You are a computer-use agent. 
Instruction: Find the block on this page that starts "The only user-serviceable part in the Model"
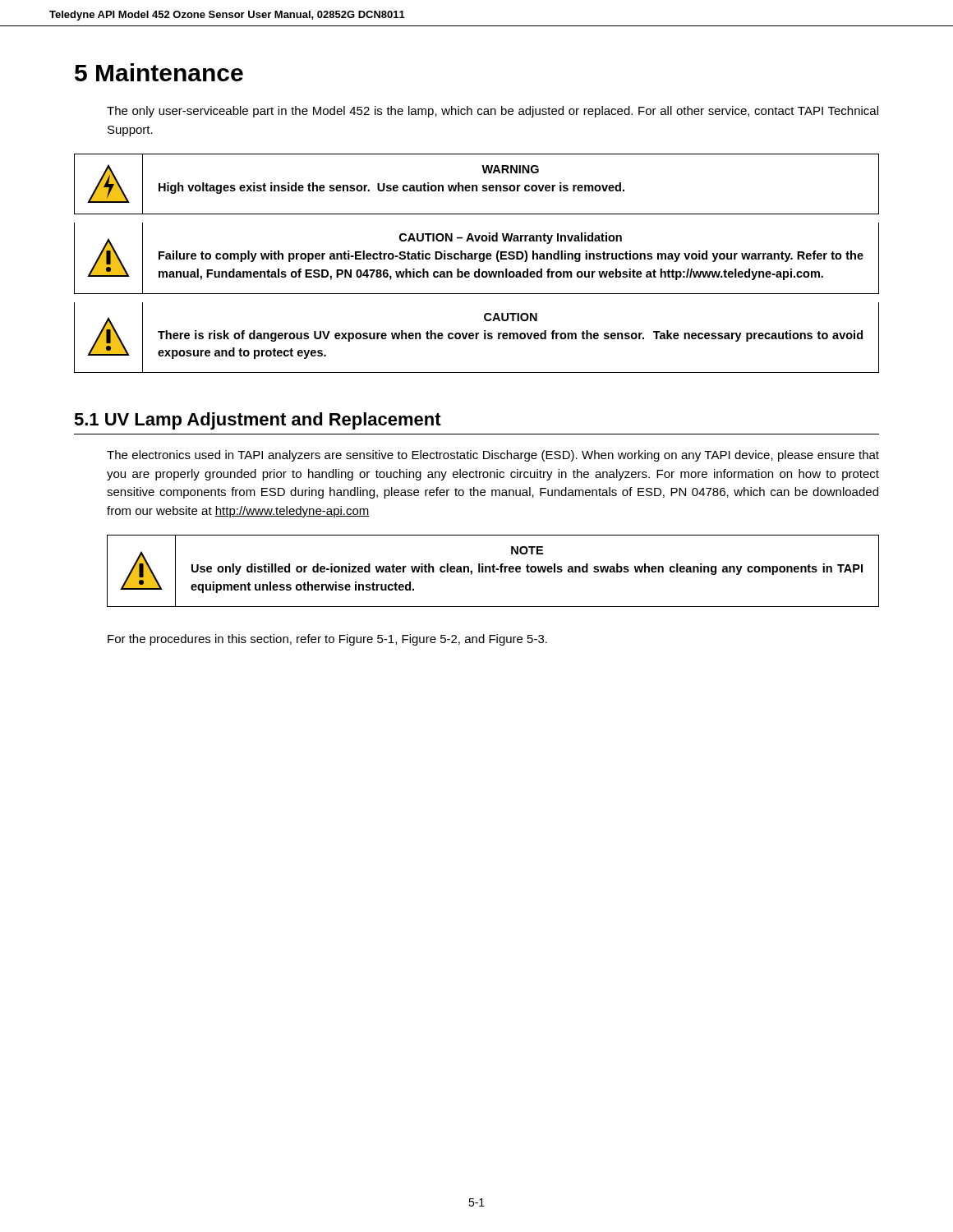(493, 120)
